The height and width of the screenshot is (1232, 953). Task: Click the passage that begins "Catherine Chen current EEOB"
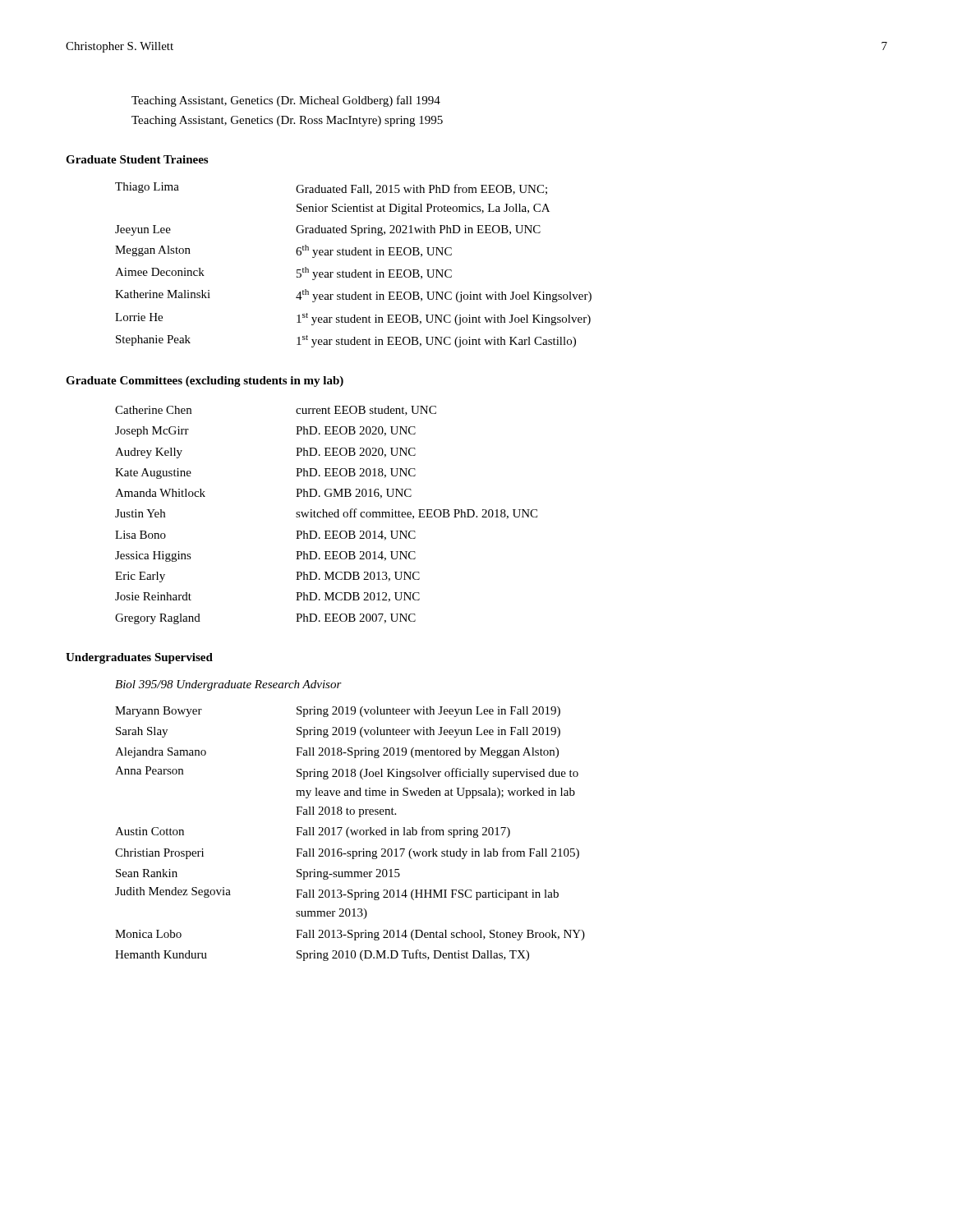pyautogui.click(x=147, y=409)
